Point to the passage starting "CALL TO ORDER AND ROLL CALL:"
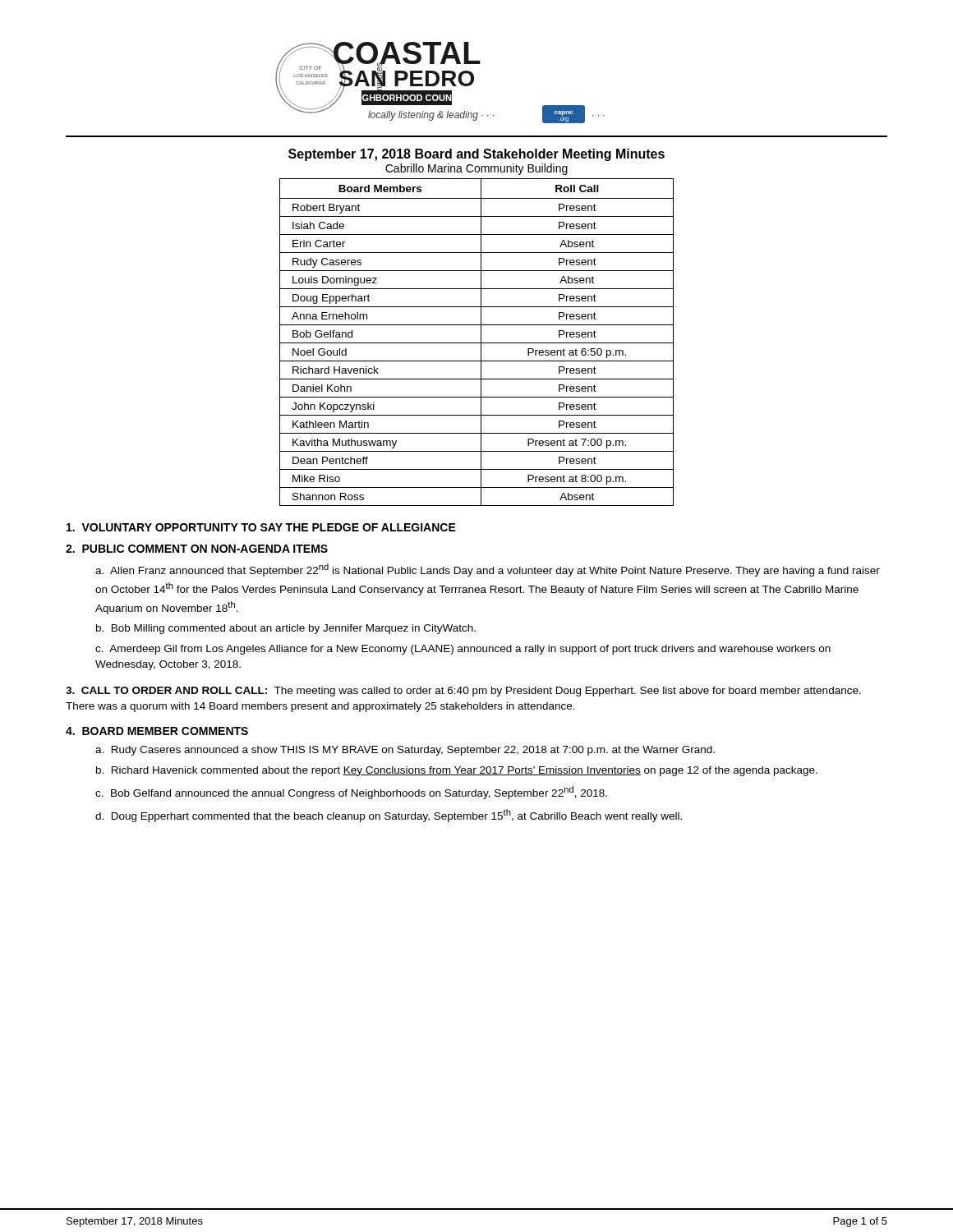 [x=464, y=698]
